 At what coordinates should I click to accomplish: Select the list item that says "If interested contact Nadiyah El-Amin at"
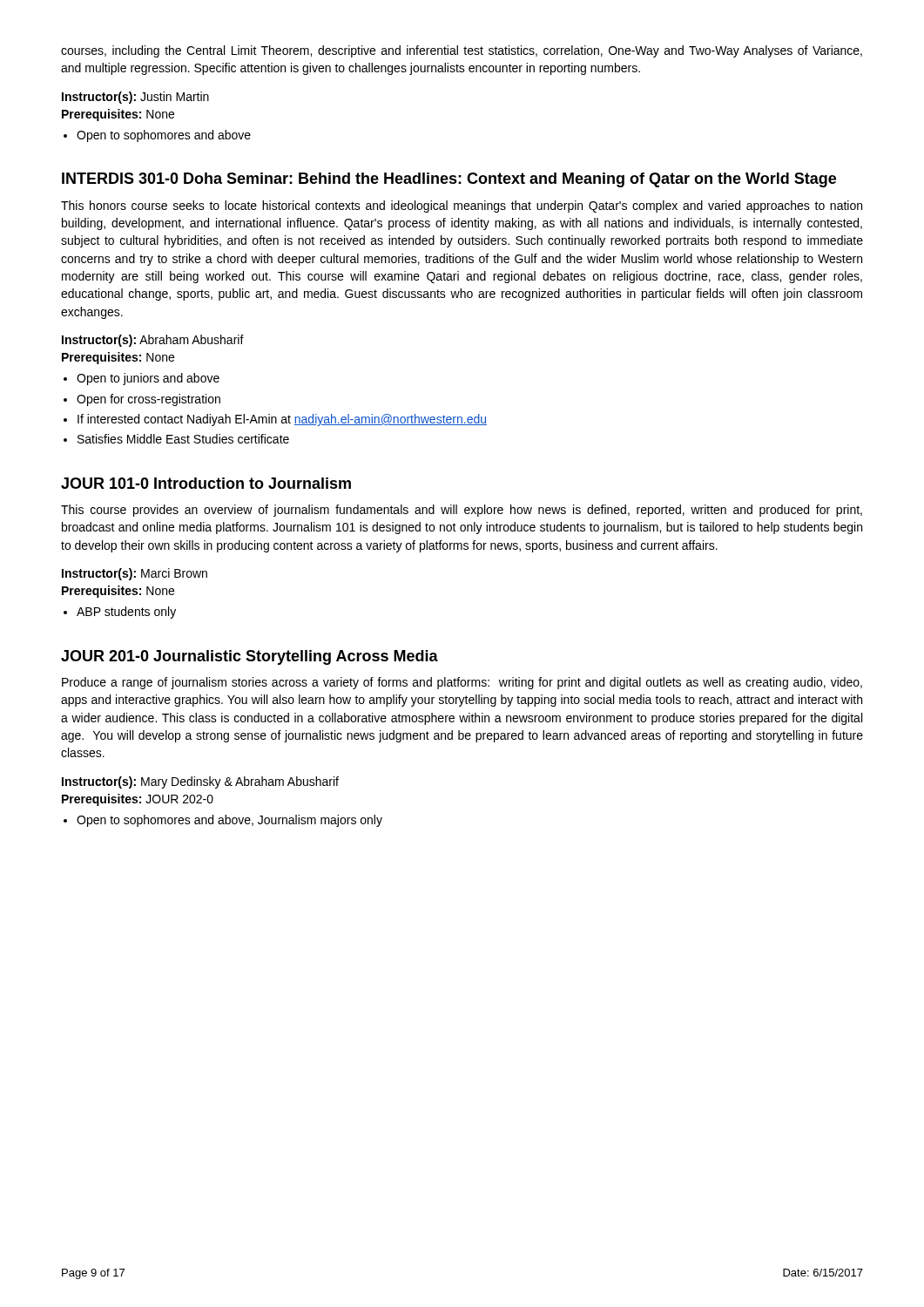282,419
